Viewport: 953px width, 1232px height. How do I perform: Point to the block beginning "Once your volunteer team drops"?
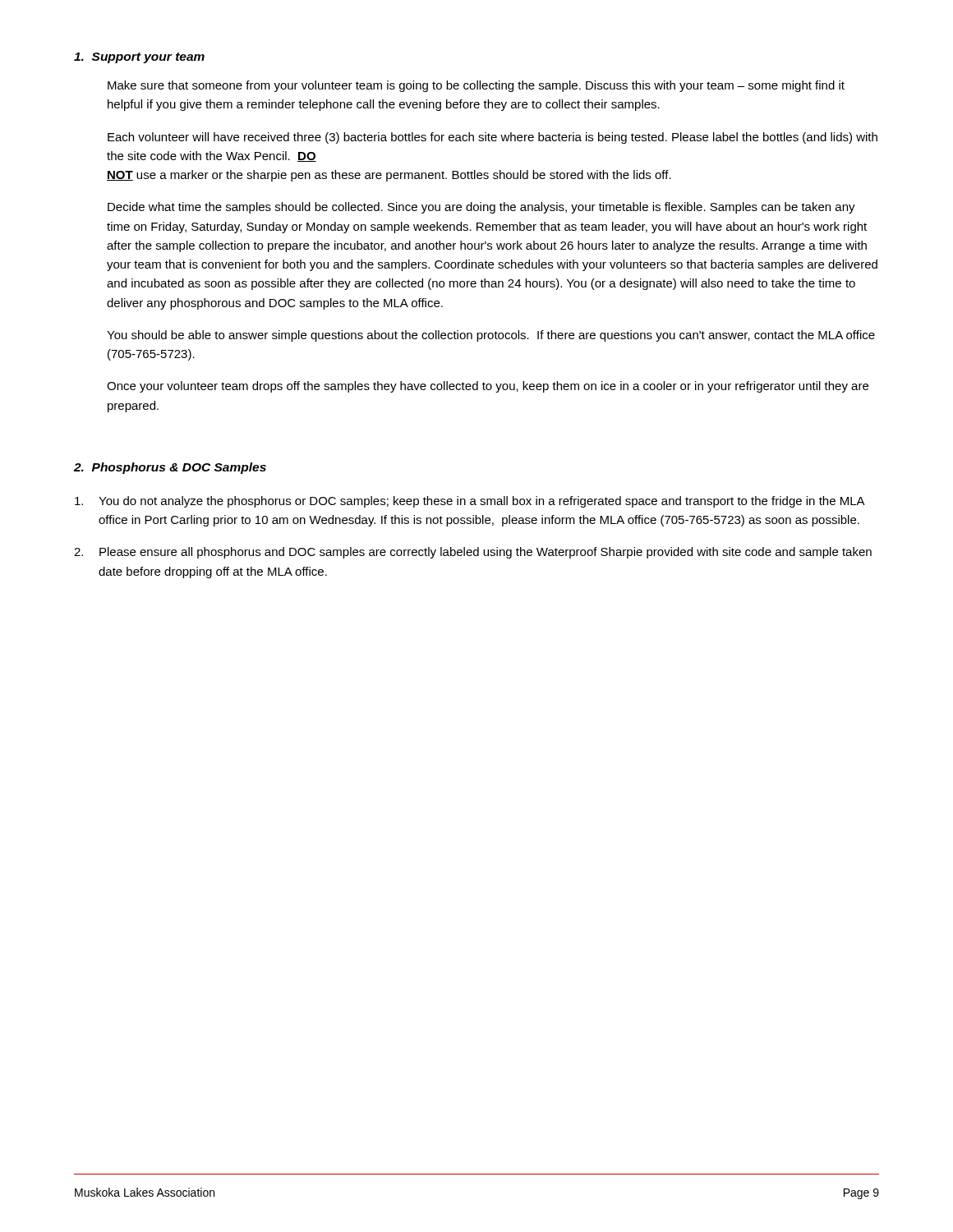488,395
